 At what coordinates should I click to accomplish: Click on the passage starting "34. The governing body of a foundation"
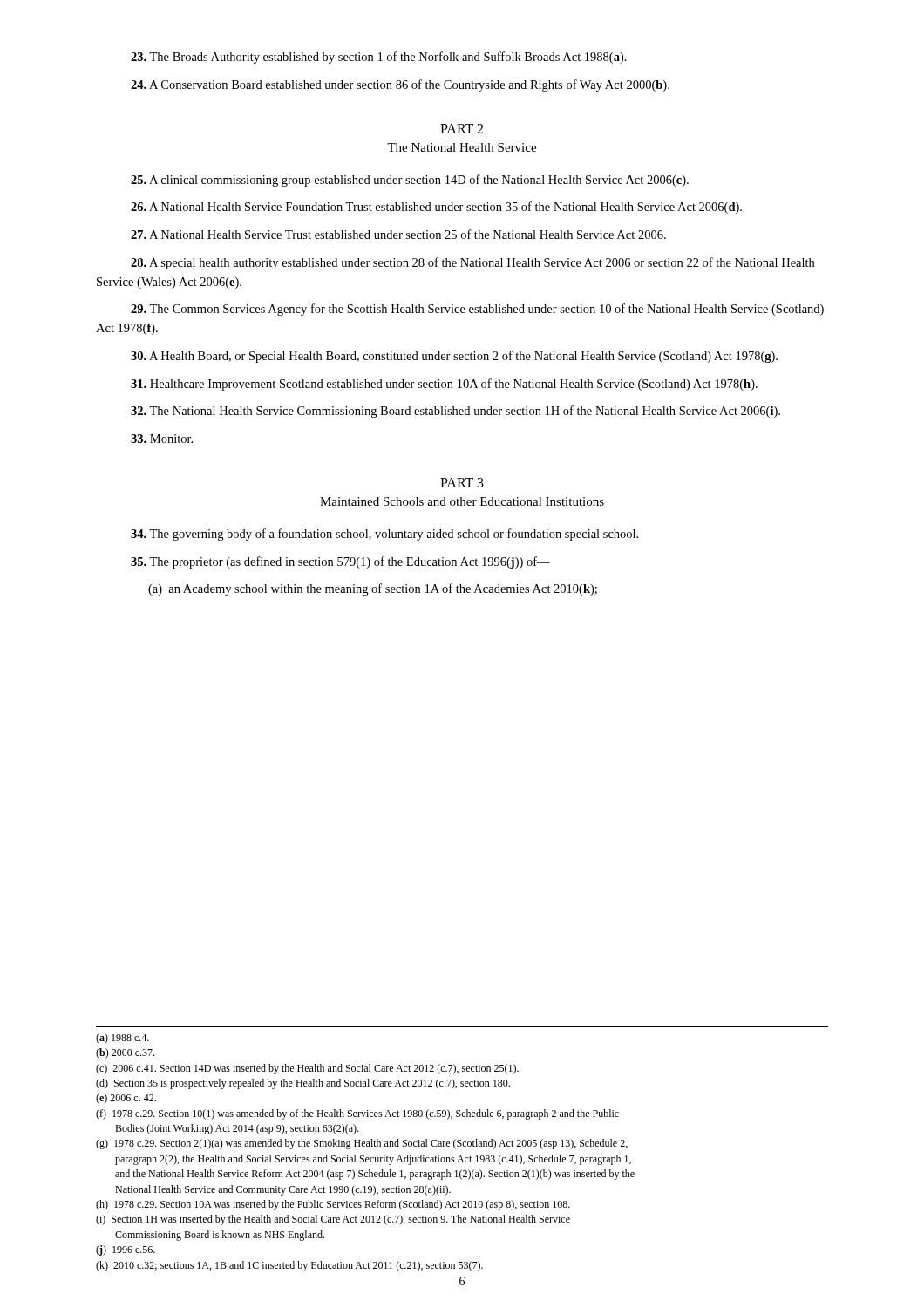pos(462,534)
